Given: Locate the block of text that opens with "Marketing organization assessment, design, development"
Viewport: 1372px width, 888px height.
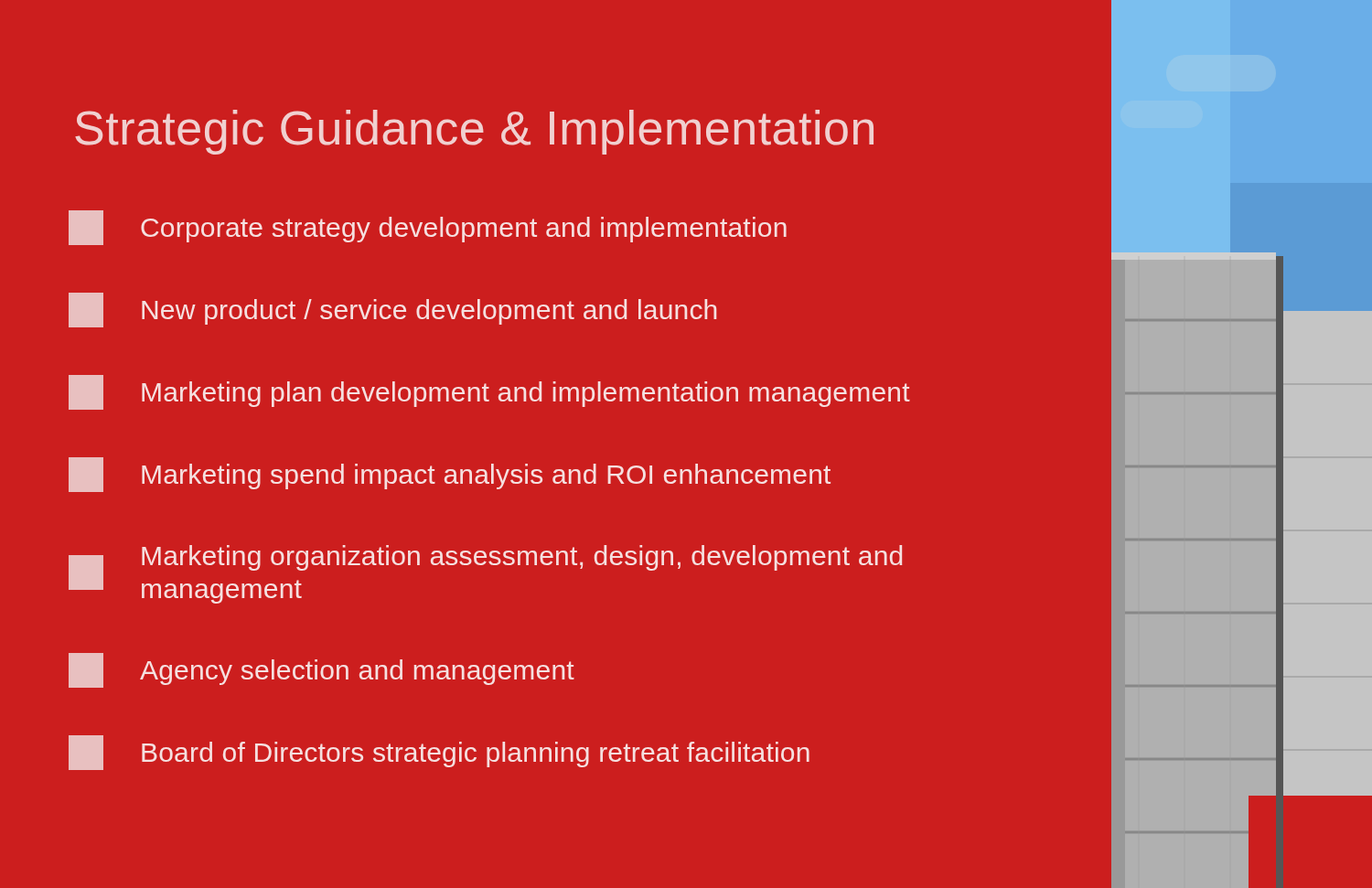Looking at the screenshot, I should click(x=553, y=572).
